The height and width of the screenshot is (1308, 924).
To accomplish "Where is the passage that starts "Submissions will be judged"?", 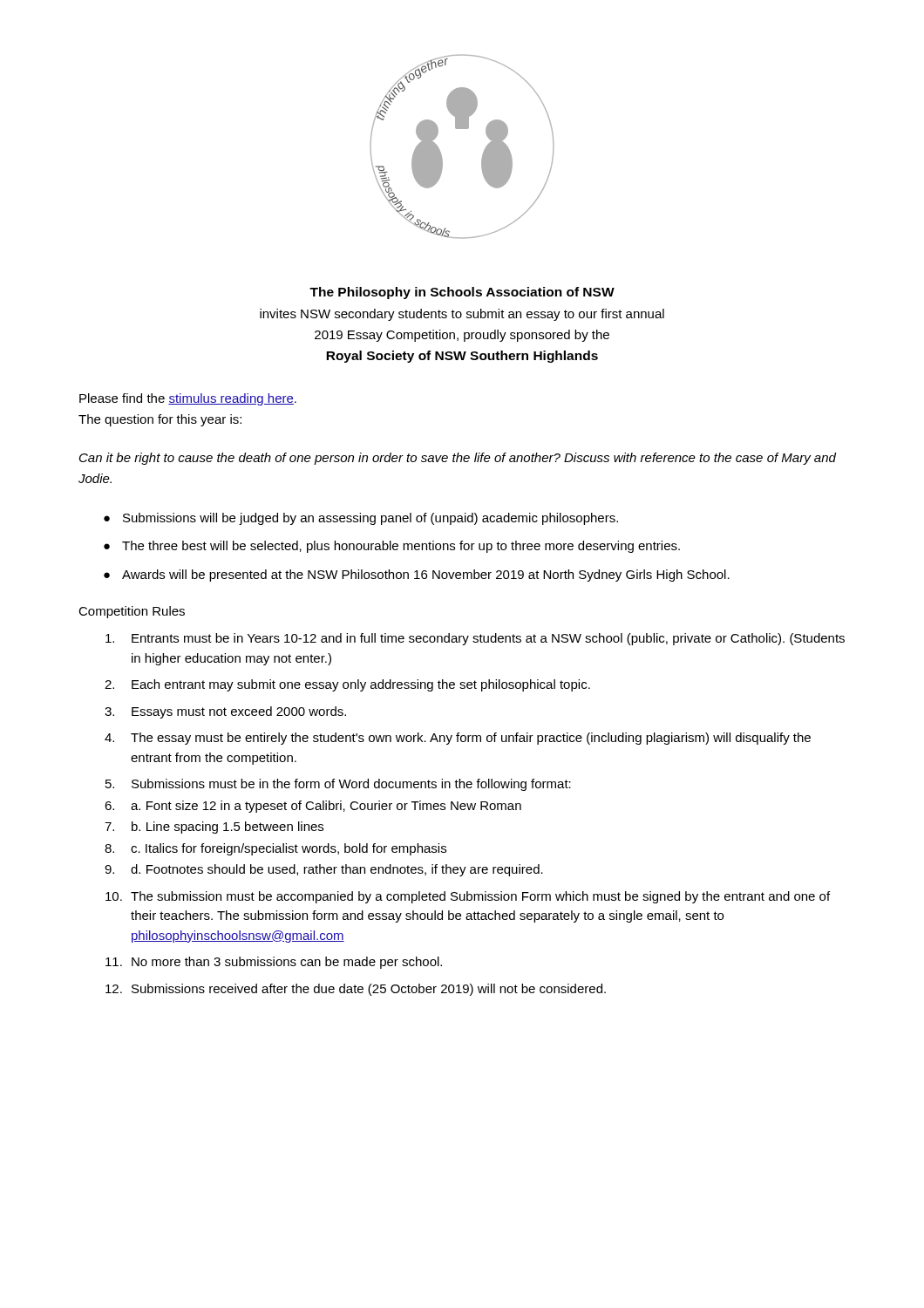I will (x=371, y=517).
